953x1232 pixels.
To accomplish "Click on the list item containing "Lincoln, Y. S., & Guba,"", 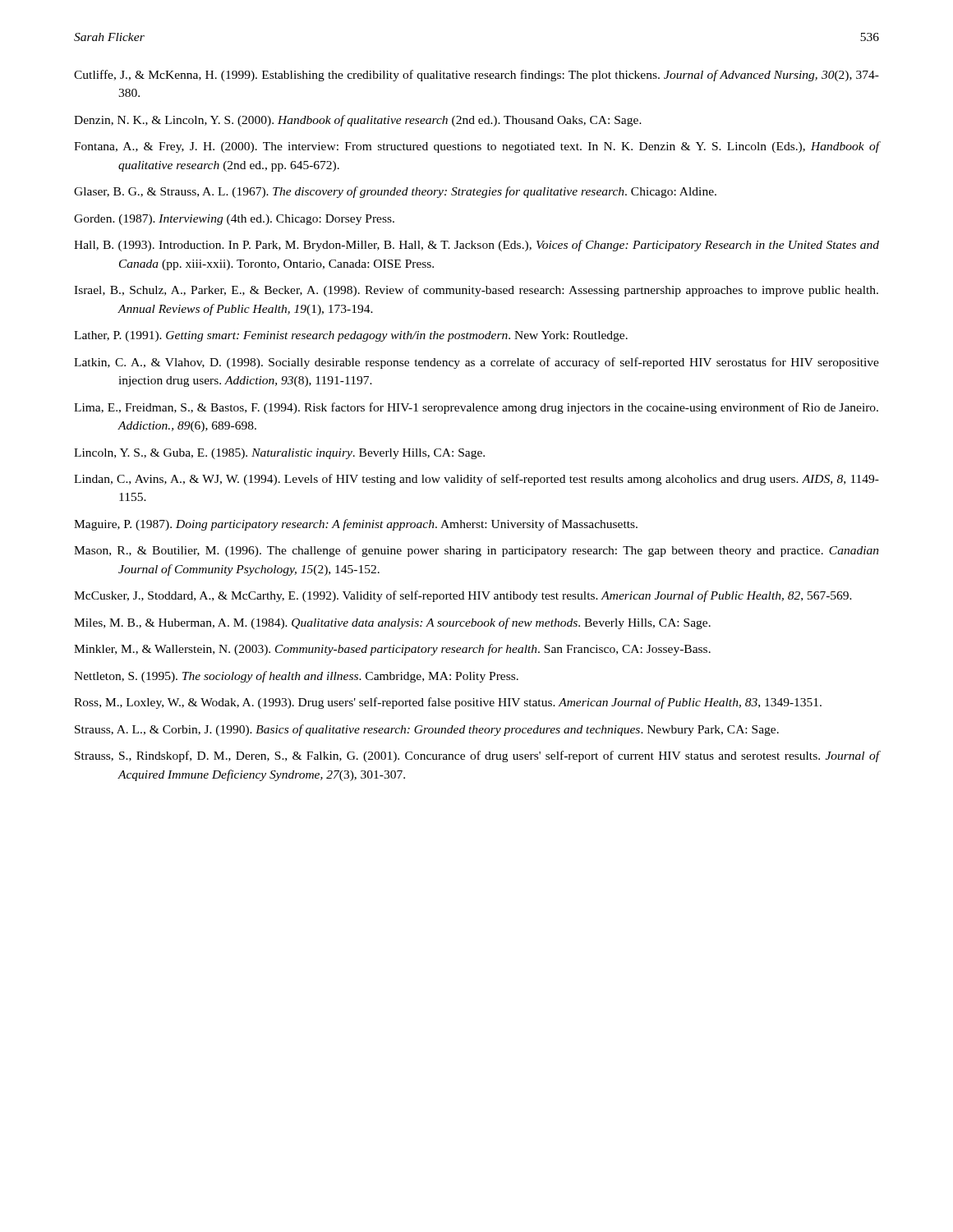I will 280,452.
